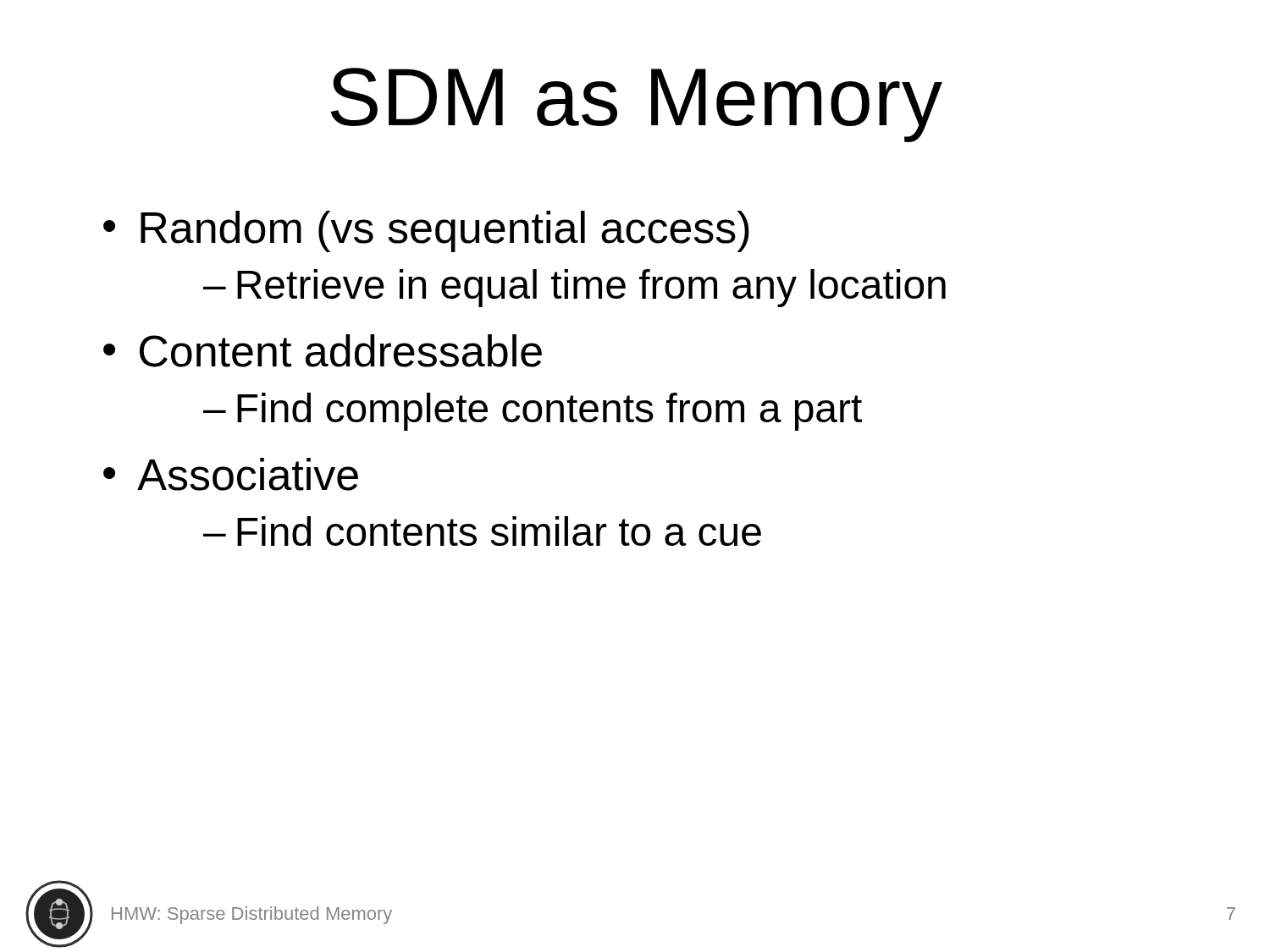1270x952 pixels.
Task: Find "• Content addressable" on this page
Action: click(x=323, y=351)
